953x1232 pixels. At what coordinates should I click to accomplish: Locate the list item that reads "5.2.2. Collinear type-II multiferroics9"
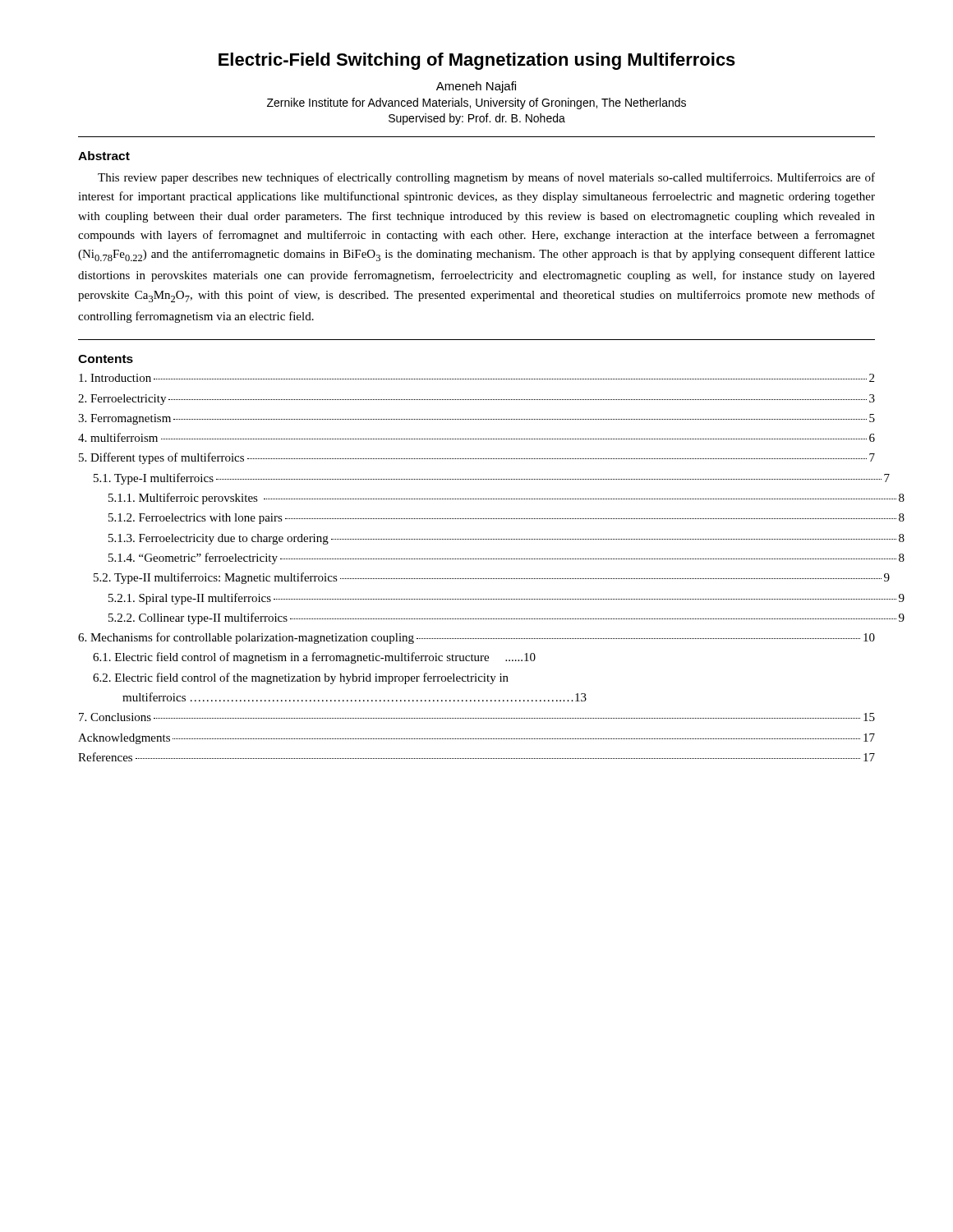[x=506, y=618]
